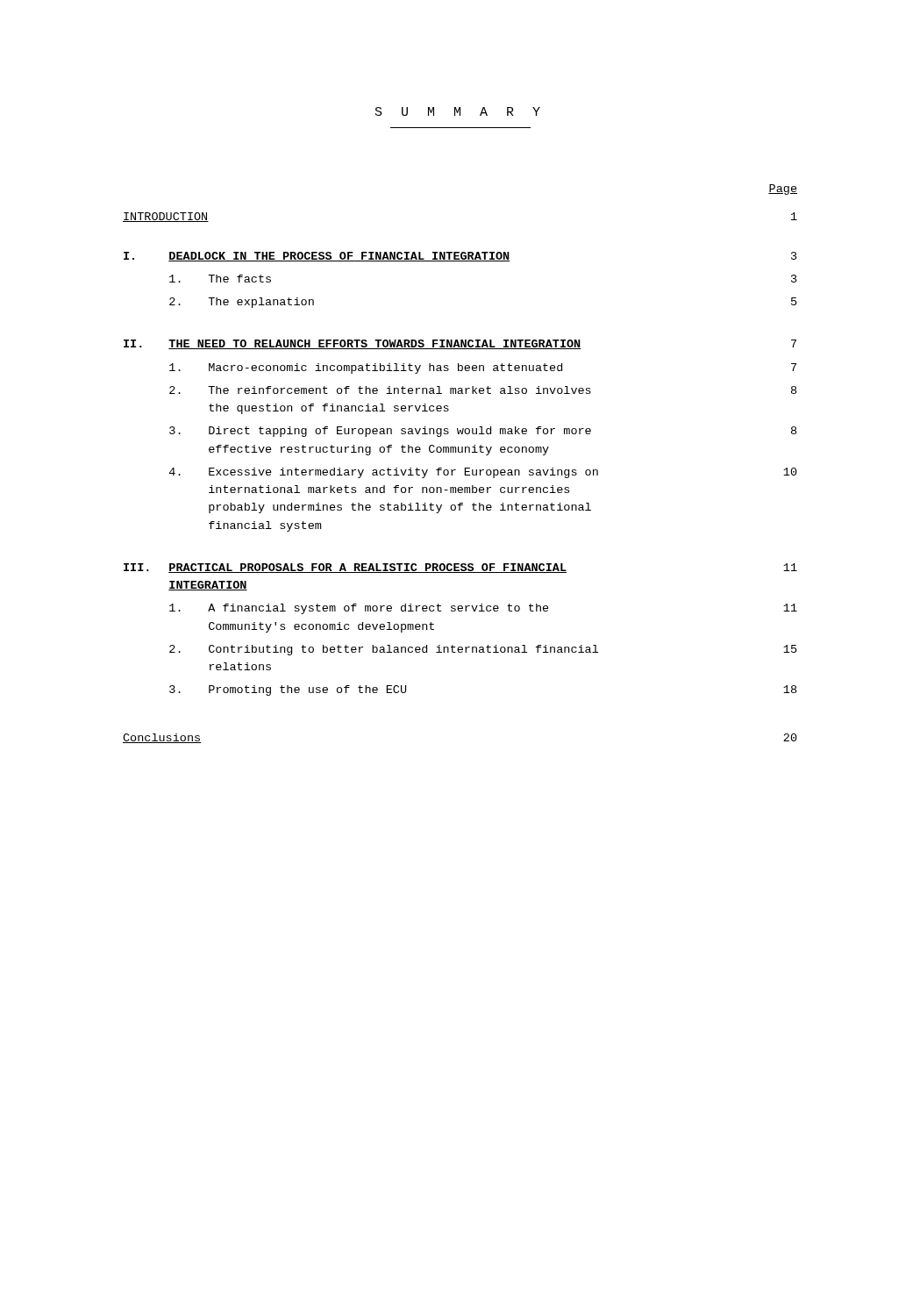Find the list item that reads "Macro-economic incompatibility has"
This screenshot has height=1316, width=920.
click(460, 367)
